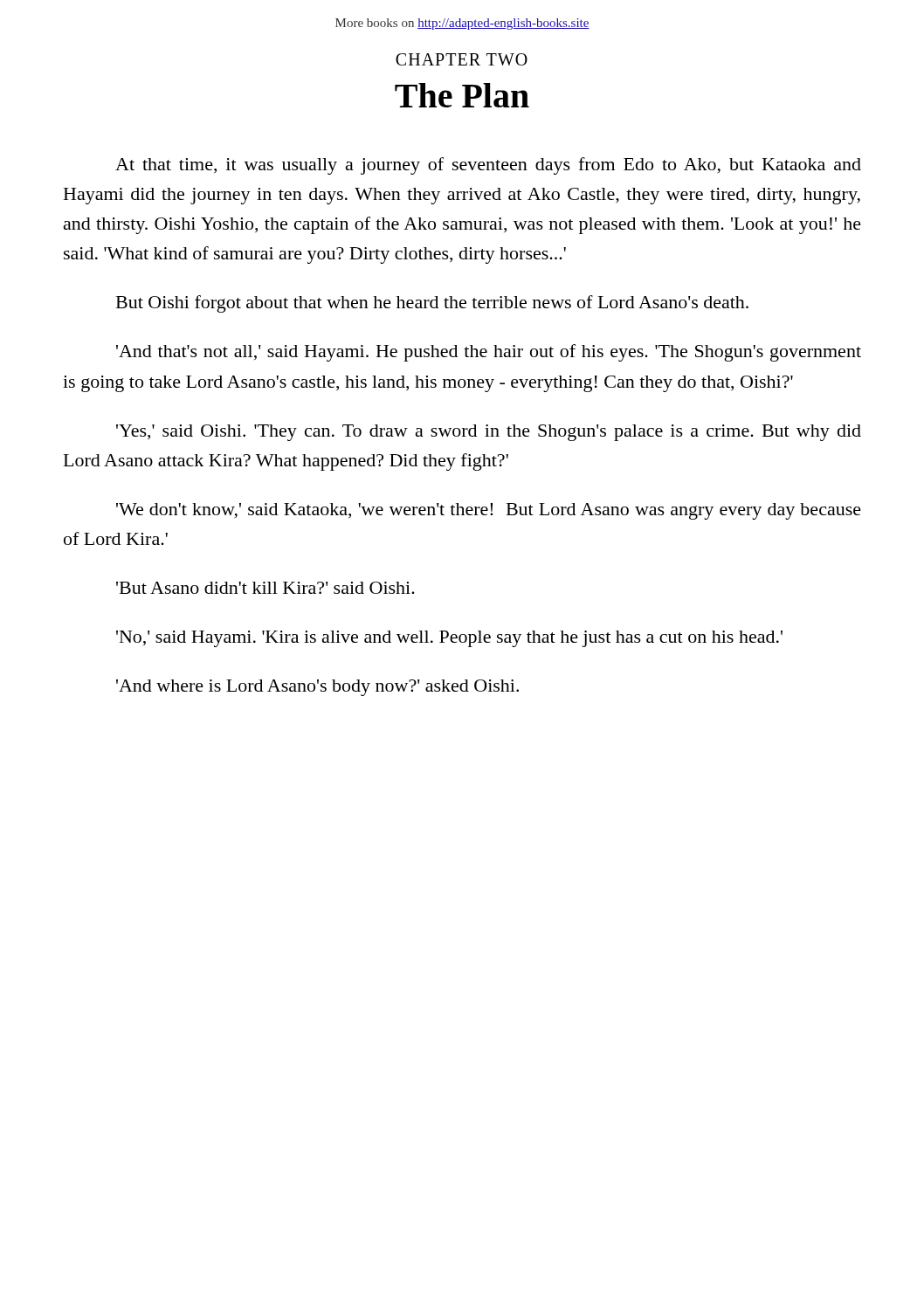Click on the text block containing "At that time, it was"
The width and height of the screenshot is (924, 1310).
click(462, 208)
